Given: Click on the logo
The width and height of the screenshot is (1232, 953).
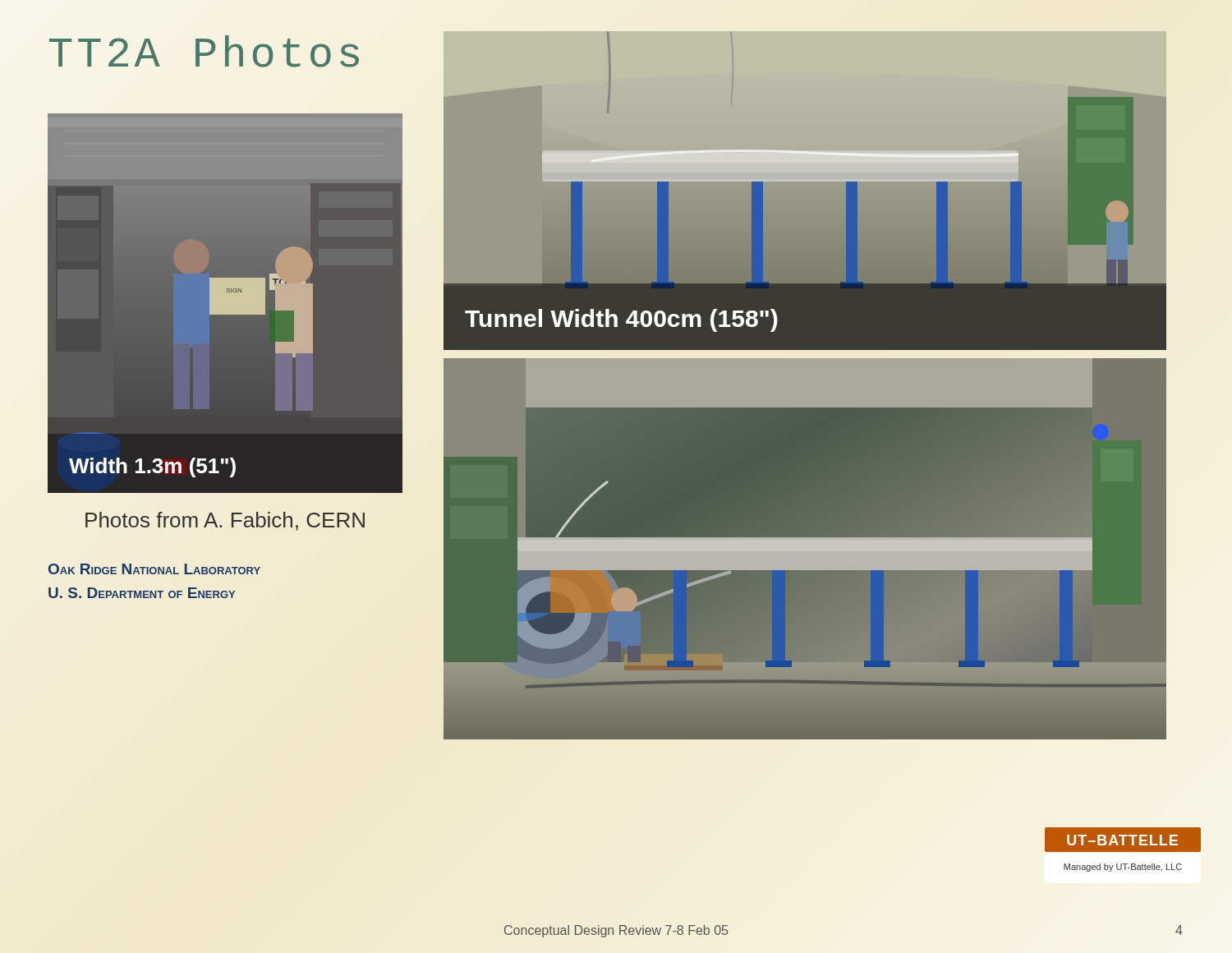Looking at the screenshot, I should coord(1123,855).
